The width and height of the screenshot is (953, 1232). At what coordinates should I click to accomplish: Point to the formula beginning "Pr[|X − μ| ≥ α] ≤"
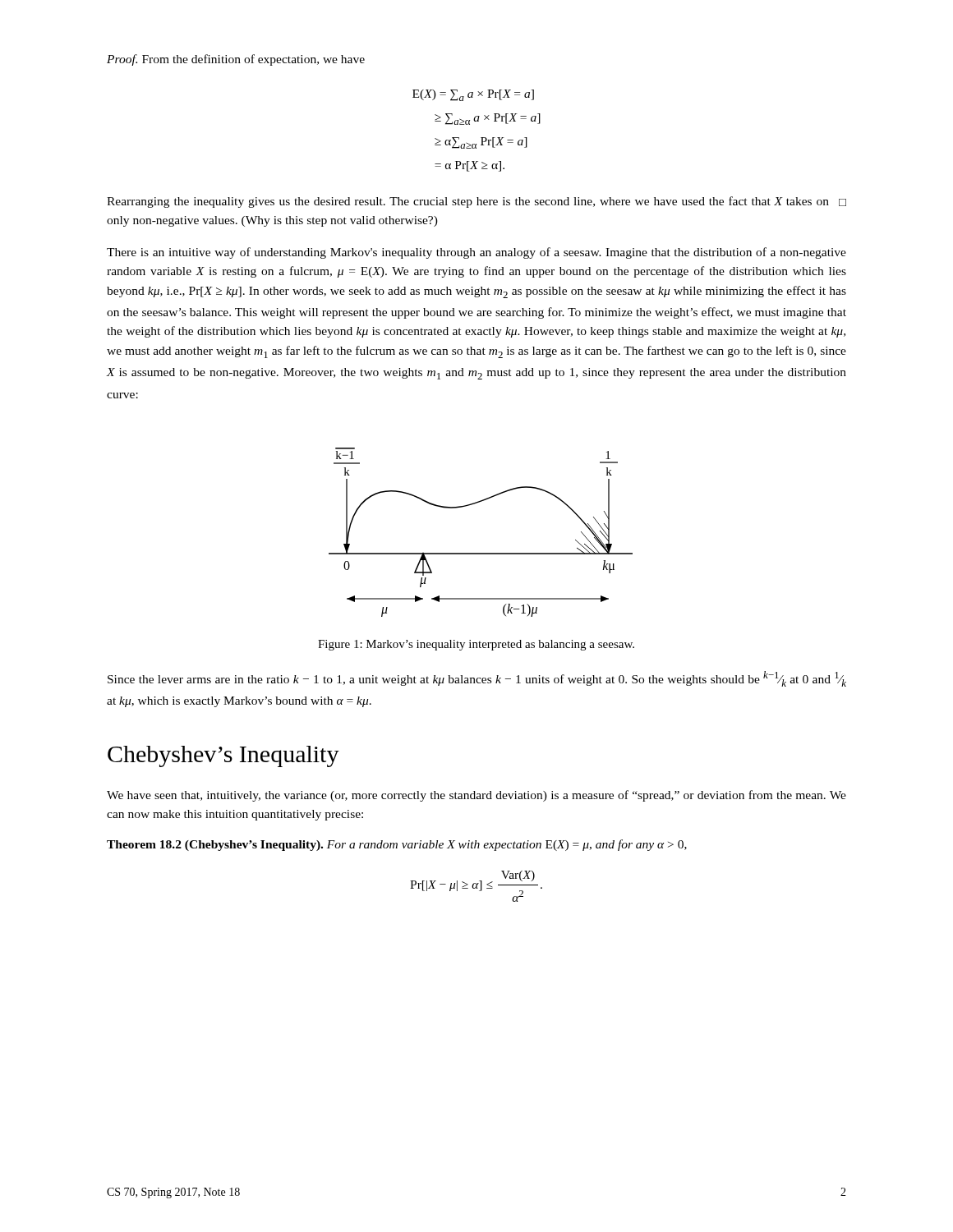pos(476,886)
